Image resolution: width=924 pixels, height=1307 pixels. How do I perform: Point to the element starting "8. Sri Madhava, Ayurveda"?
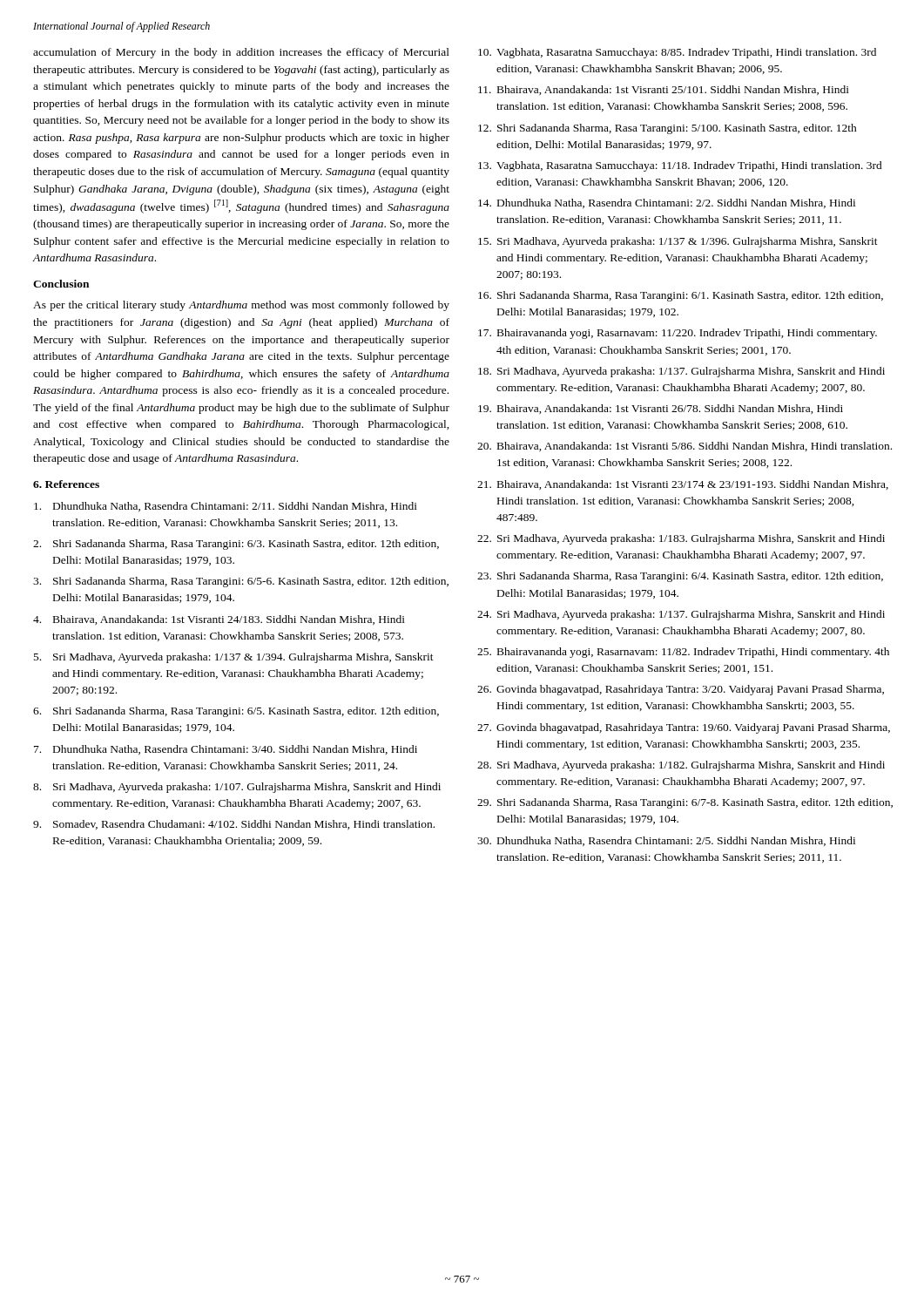241,795
